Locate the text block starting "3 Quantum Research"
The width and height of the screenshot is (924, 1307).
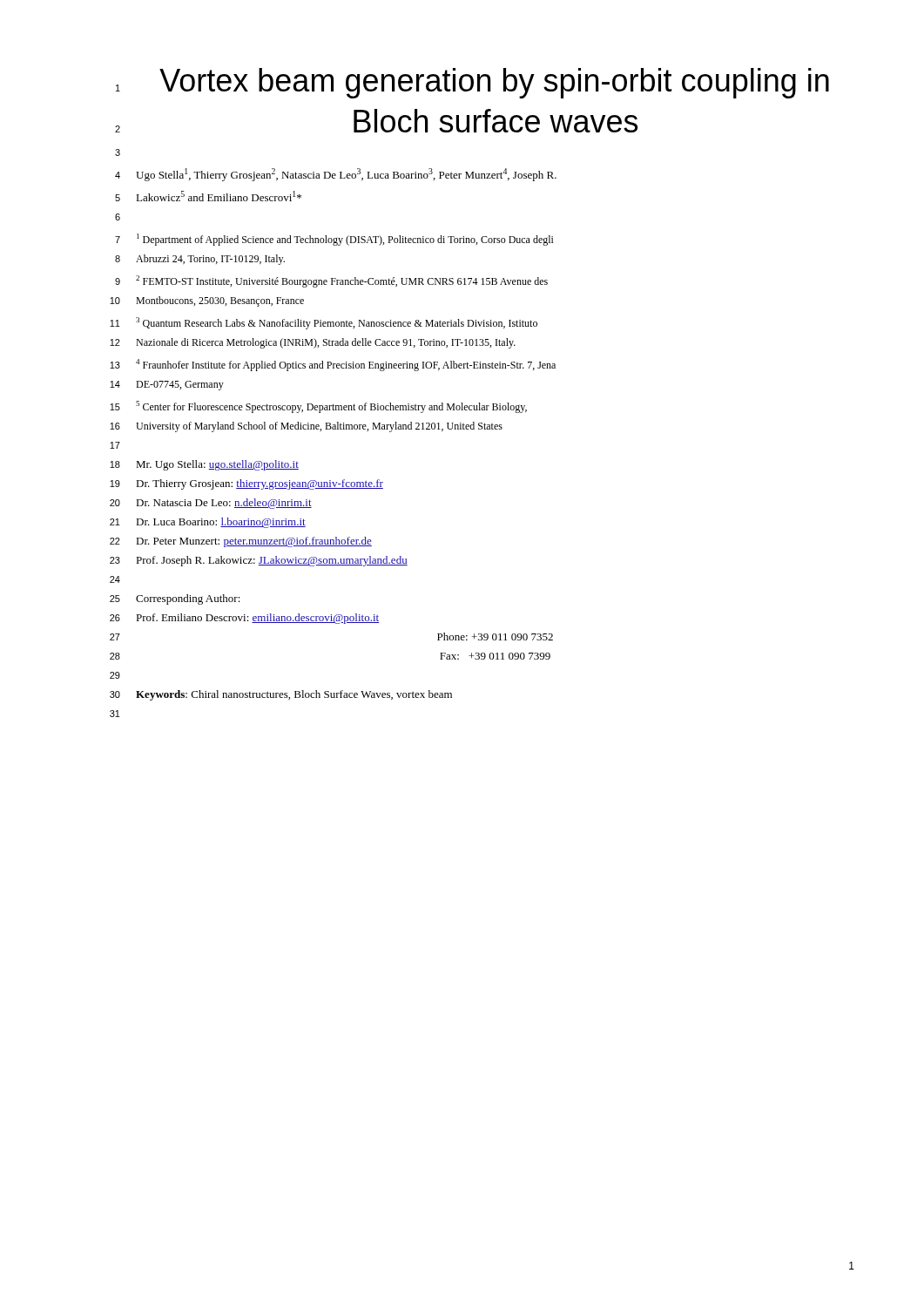(337, 323)
